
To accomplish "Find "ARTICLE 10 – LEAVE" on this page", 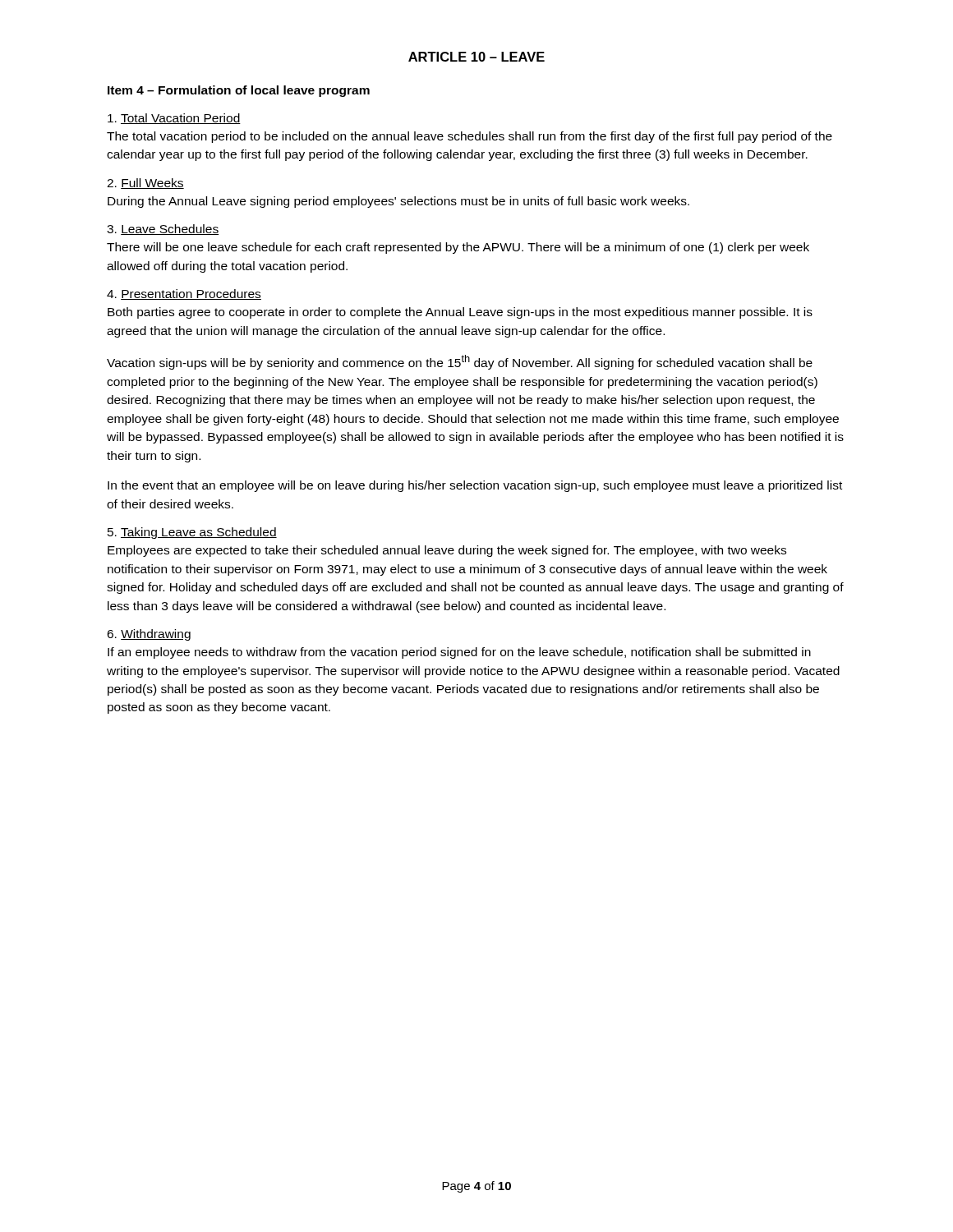I will [x=476, y=57].
